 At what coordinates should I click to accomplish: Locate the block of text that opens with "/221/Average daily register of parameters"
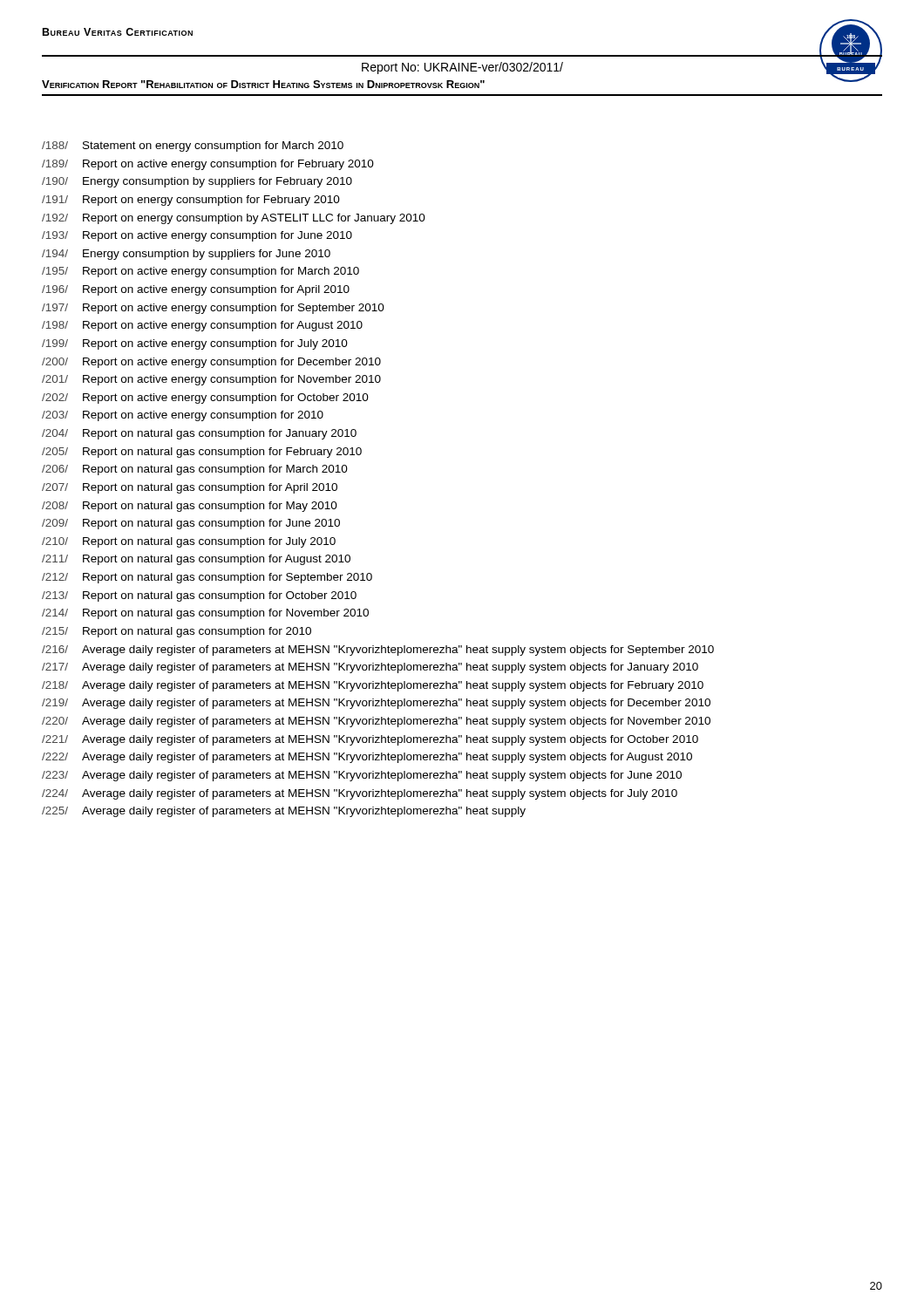(x=462, y=739)
